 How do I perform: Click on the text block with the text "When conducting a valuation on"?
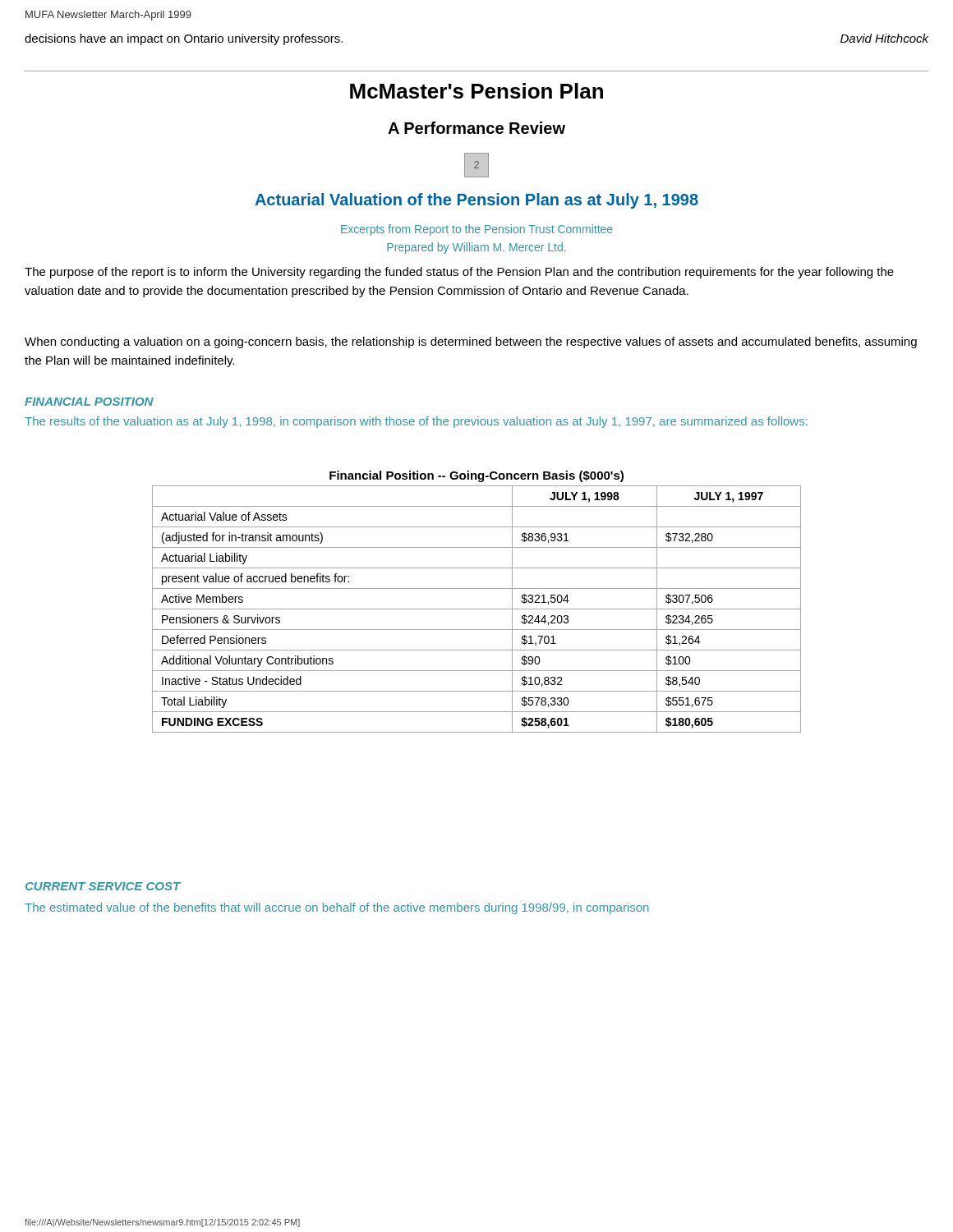tap(471, 351)
